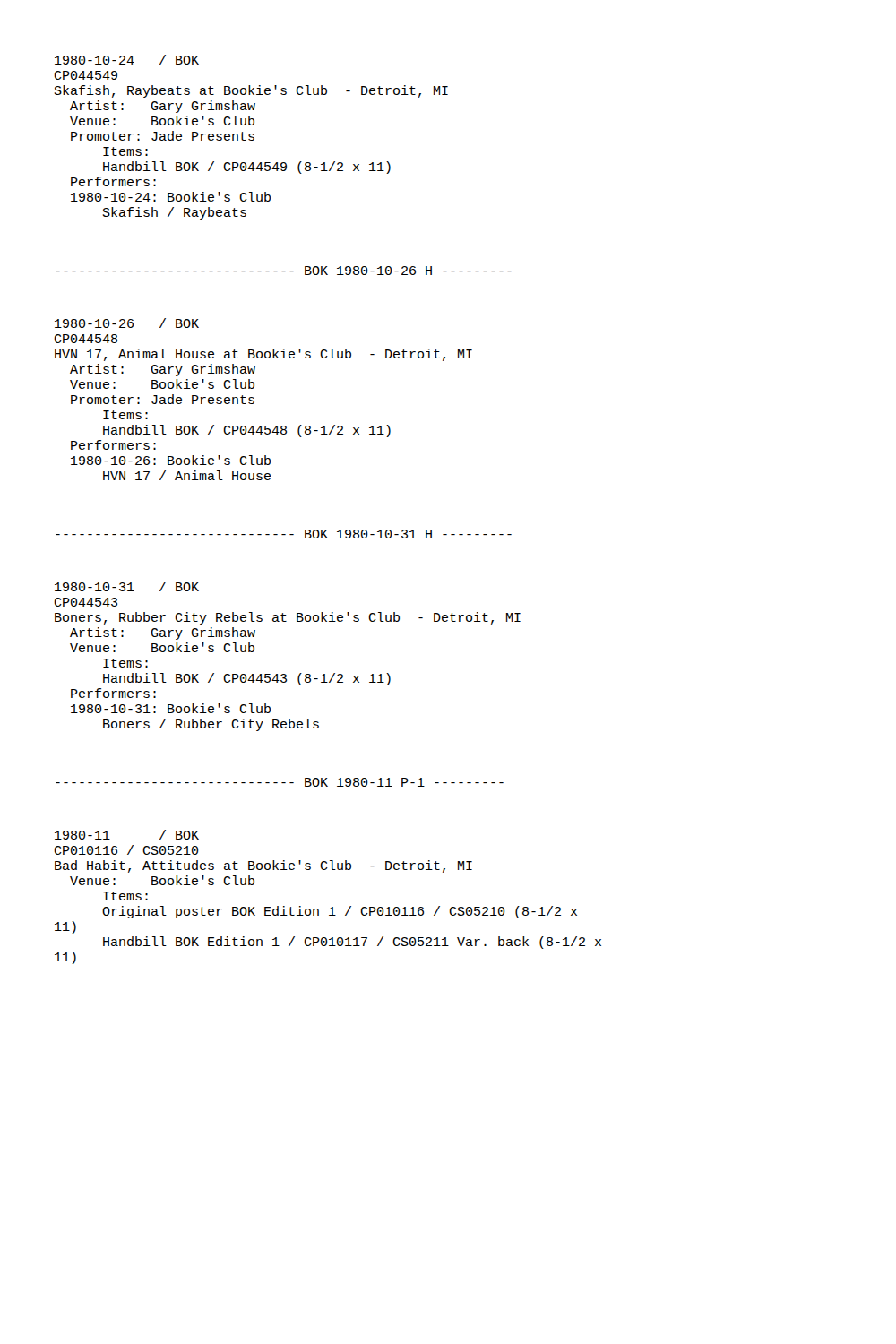Point to the block beginning "1980-11 / BOK"
This screenshot has width=896, height=1344.
pyautogui.click(x=448, y=897)
